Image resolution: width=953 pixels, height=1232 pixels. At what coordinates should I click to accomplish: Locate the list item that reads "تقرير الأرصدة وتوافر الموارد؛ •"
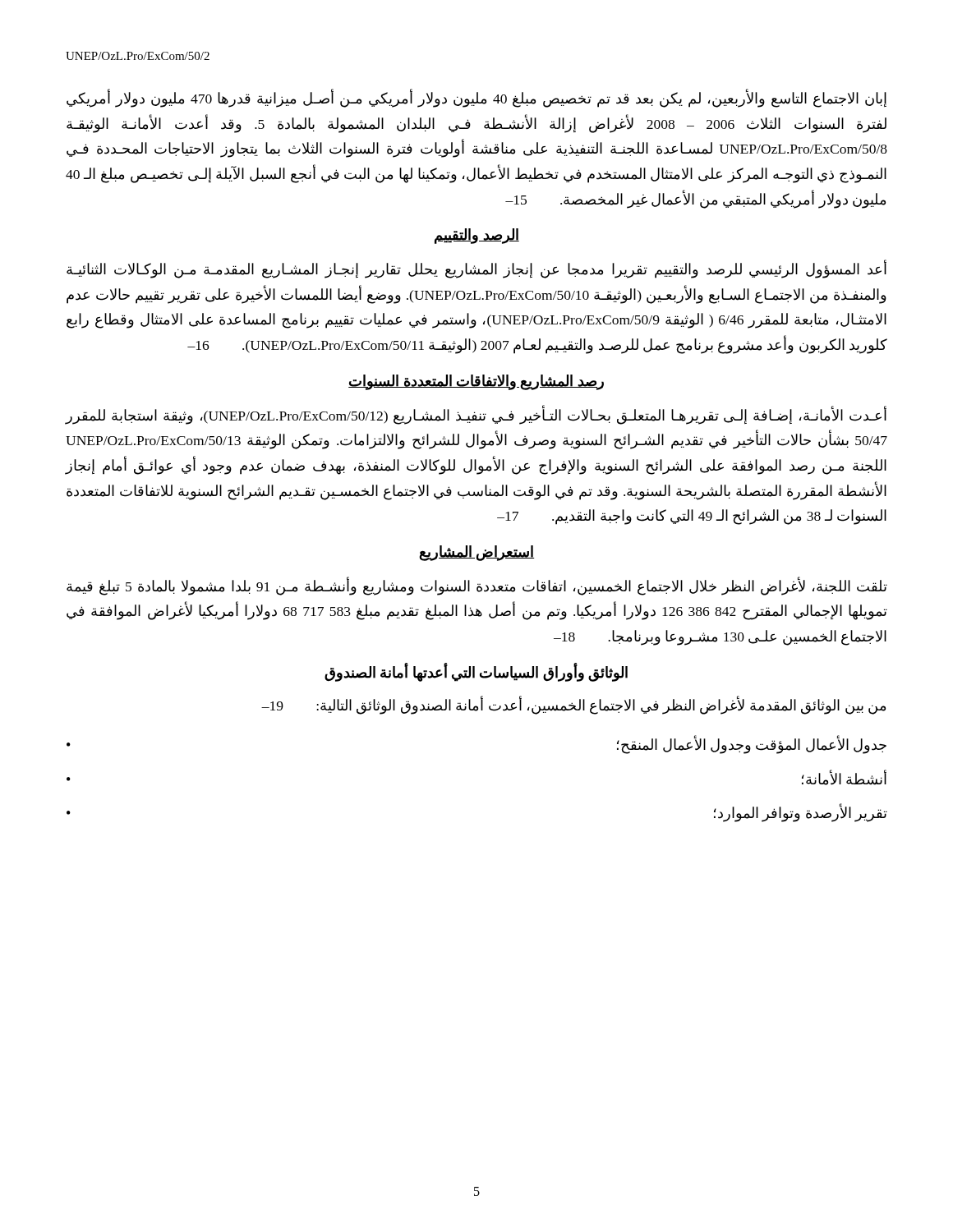pyautogui.click(x=809, y=813)
